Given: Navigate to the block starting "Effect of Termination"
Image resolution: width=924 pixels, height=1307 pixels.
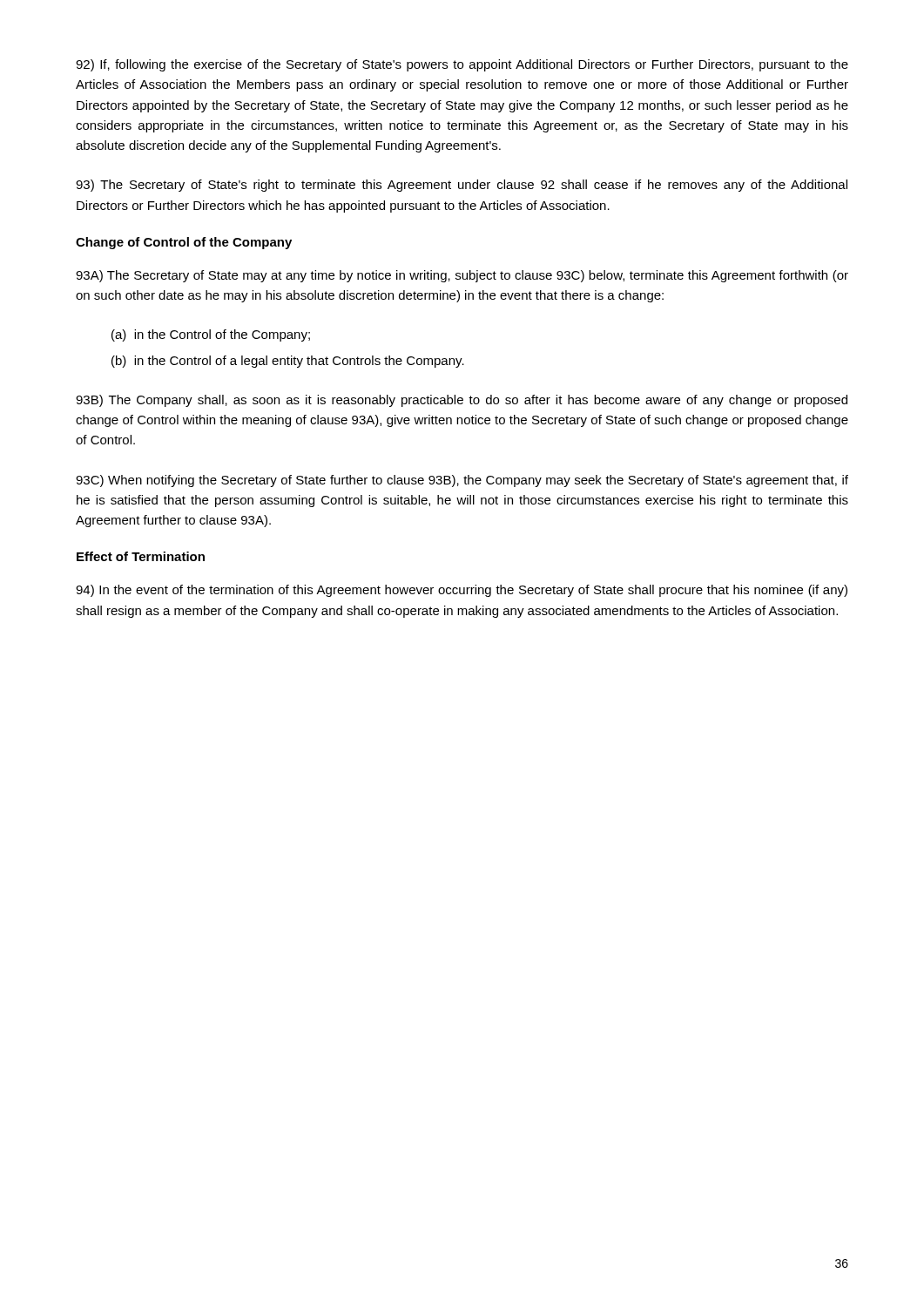Looking at the screenshot, I should (x=141, y=557).
